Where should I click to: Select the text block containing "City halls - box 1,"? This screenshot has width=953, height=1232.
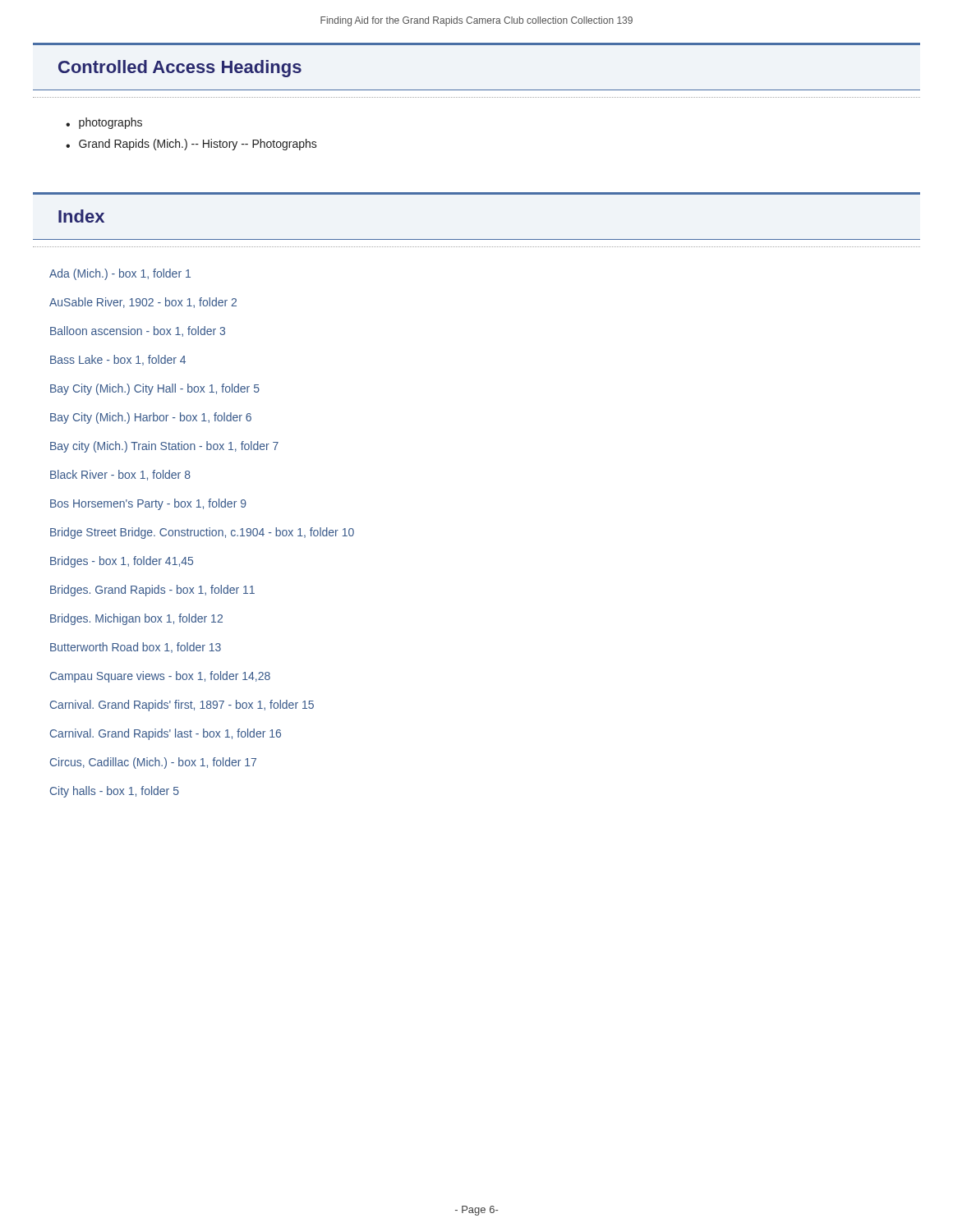(x=114, y=791)
